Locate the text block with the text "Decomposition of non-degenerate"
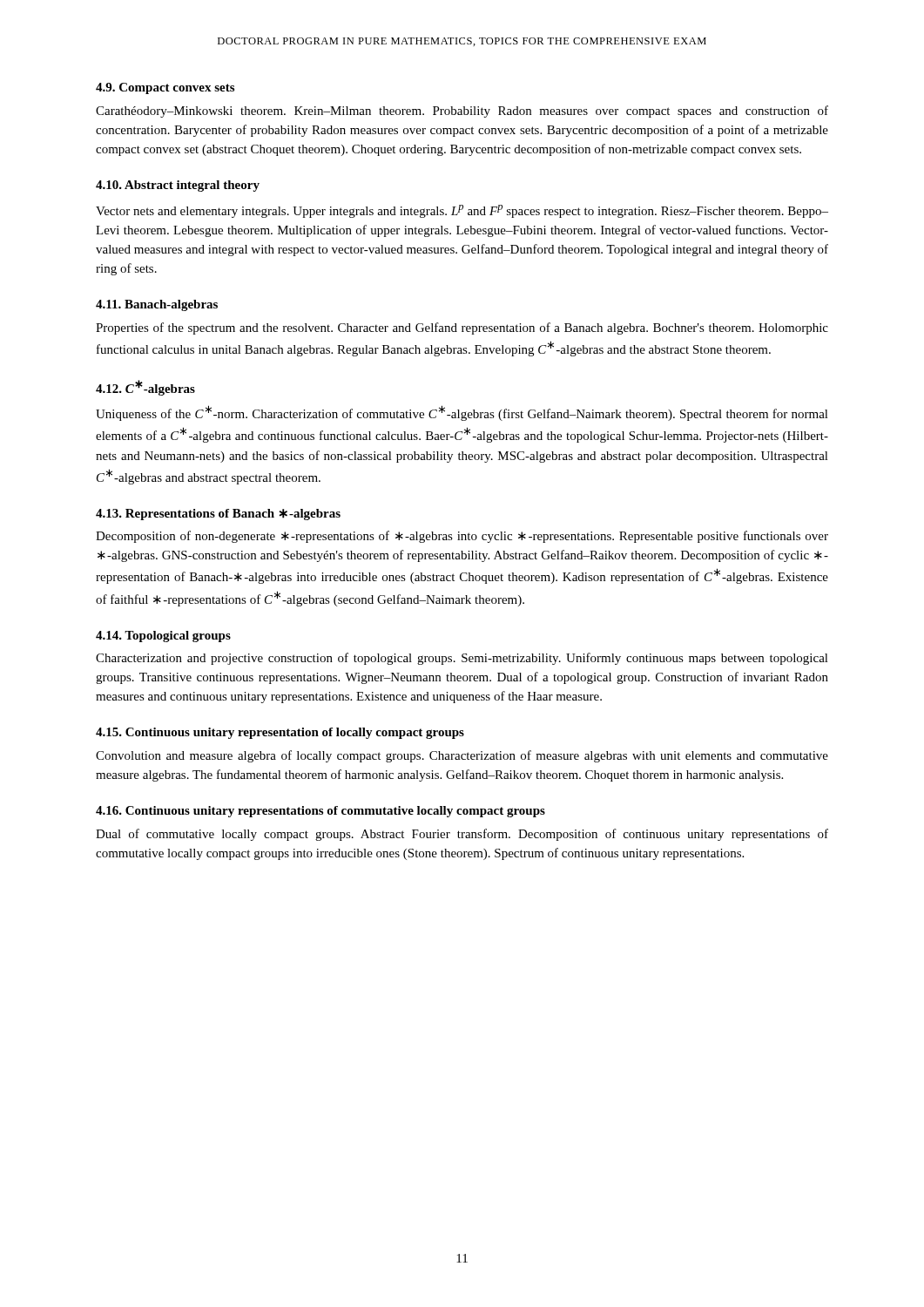 pyautogui.click(x=462, y=568)
